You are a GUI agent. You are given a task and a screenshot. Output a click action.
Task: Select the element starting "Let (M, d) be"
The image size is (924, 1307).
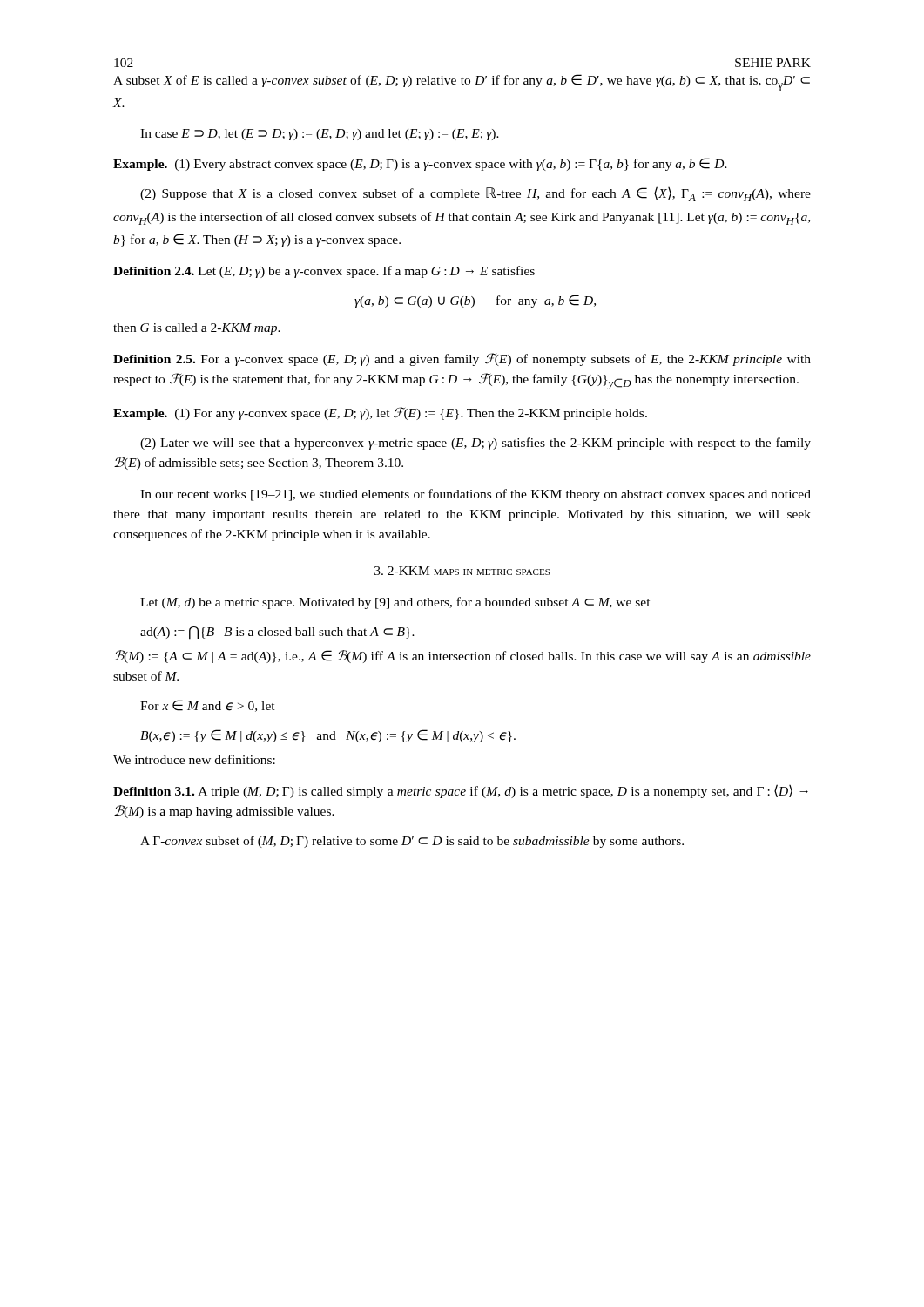point(462,602)
